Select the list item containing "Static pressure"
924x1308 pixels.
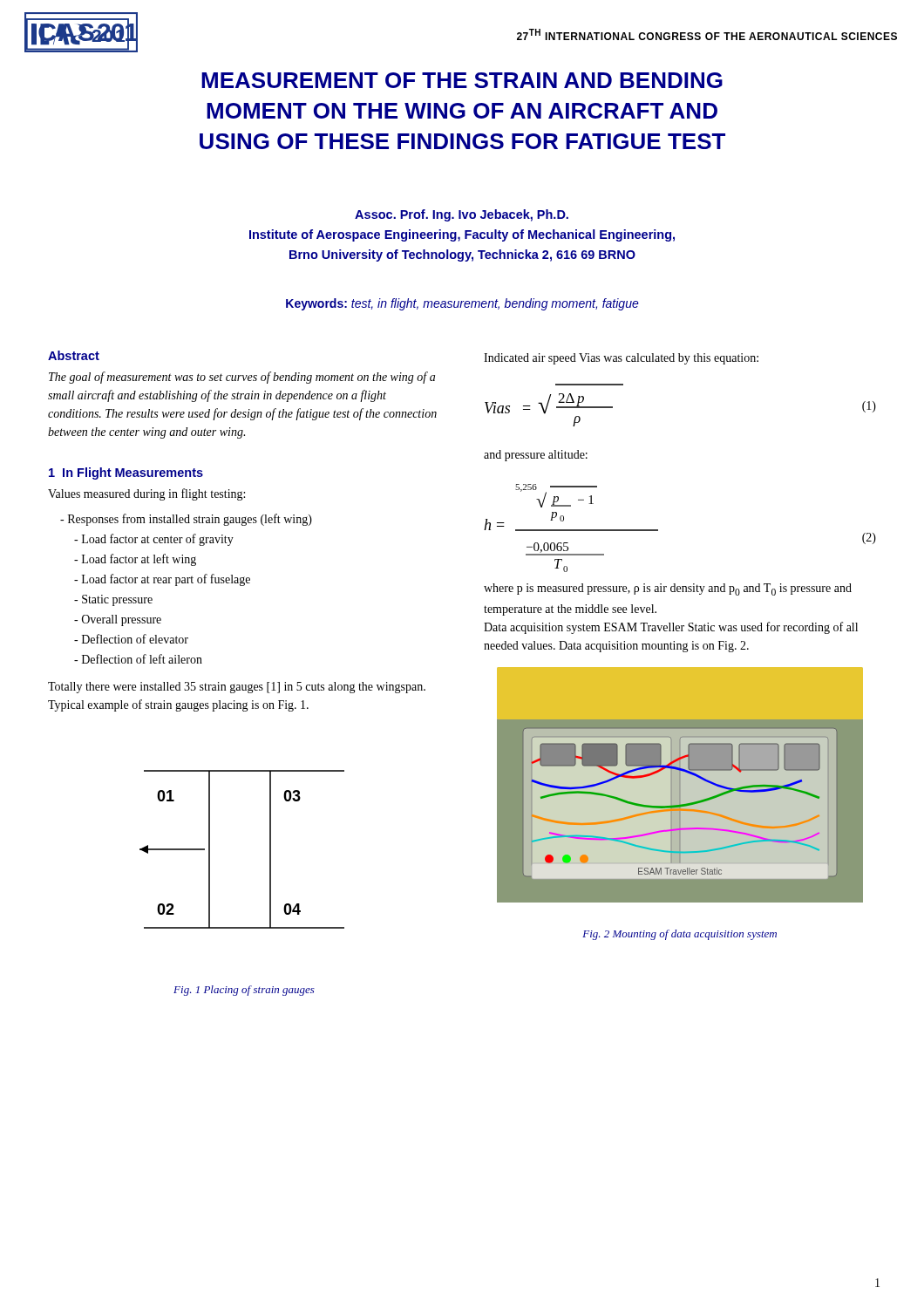coord(113,599)
